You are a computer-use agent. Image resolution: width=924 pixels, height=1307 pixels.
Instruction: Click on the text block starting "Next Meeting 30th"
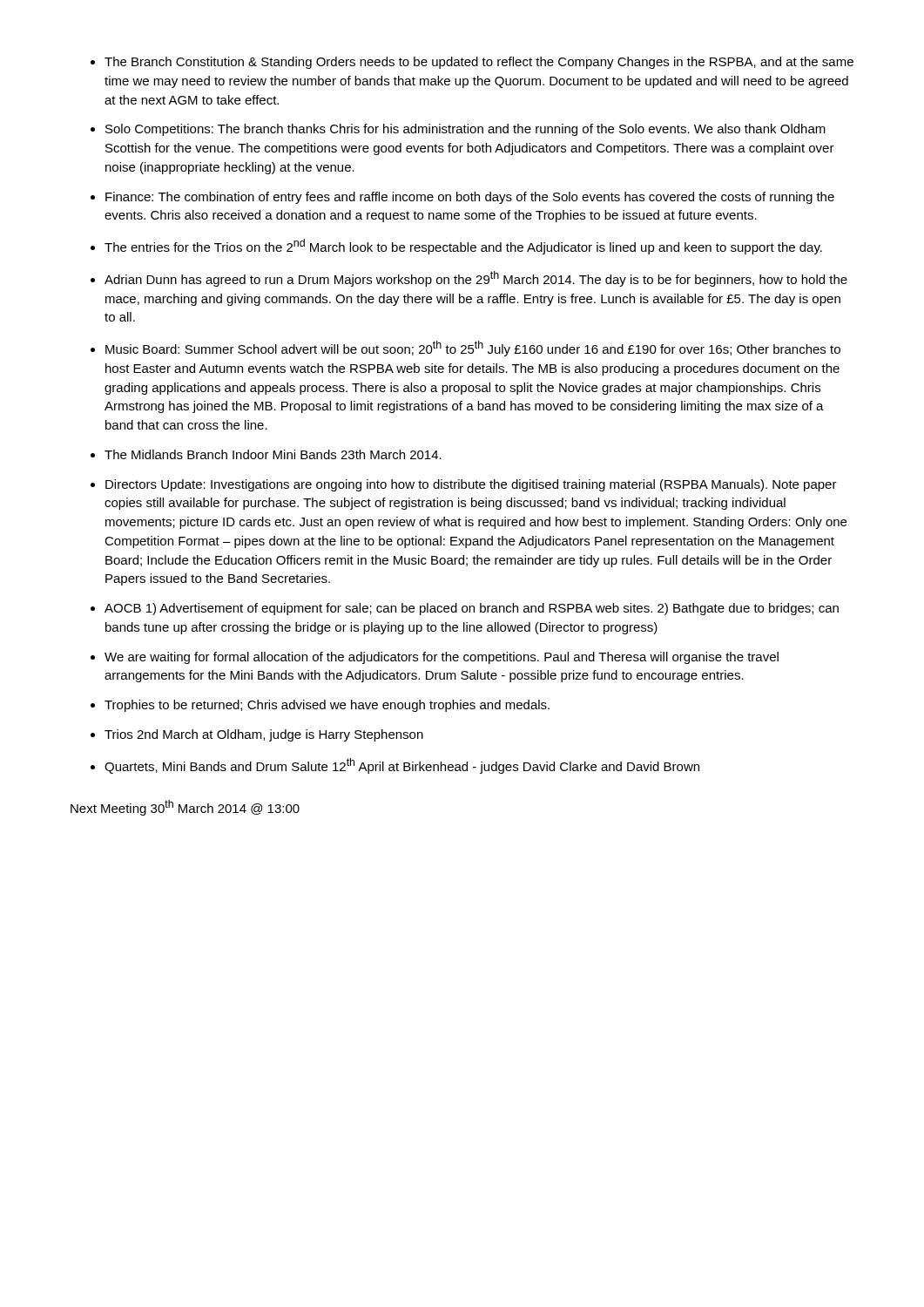pos(185,807)
